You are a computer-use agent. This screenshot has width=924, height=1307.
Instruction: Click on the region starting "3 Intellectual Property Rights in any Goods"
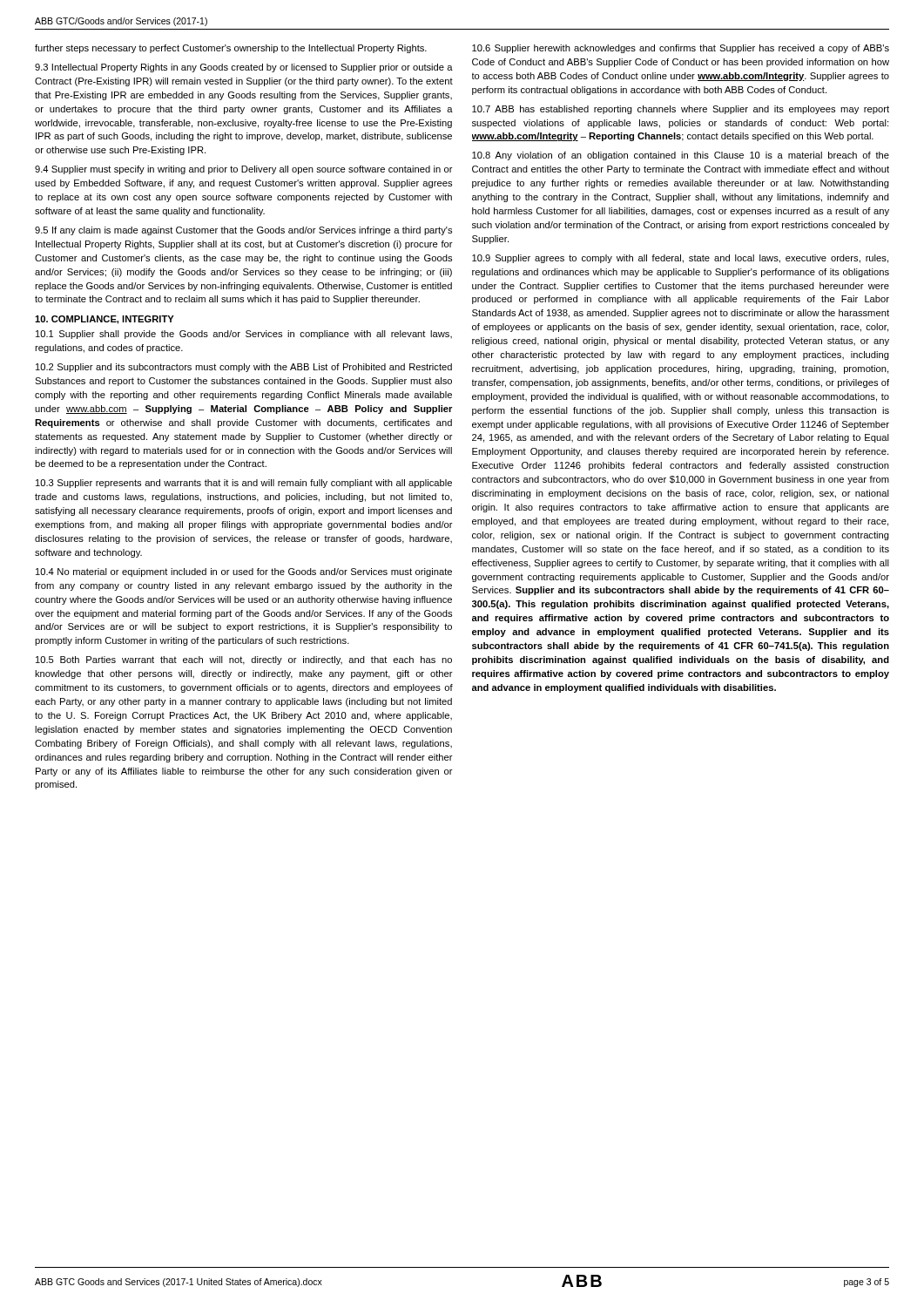click(244, 109)
